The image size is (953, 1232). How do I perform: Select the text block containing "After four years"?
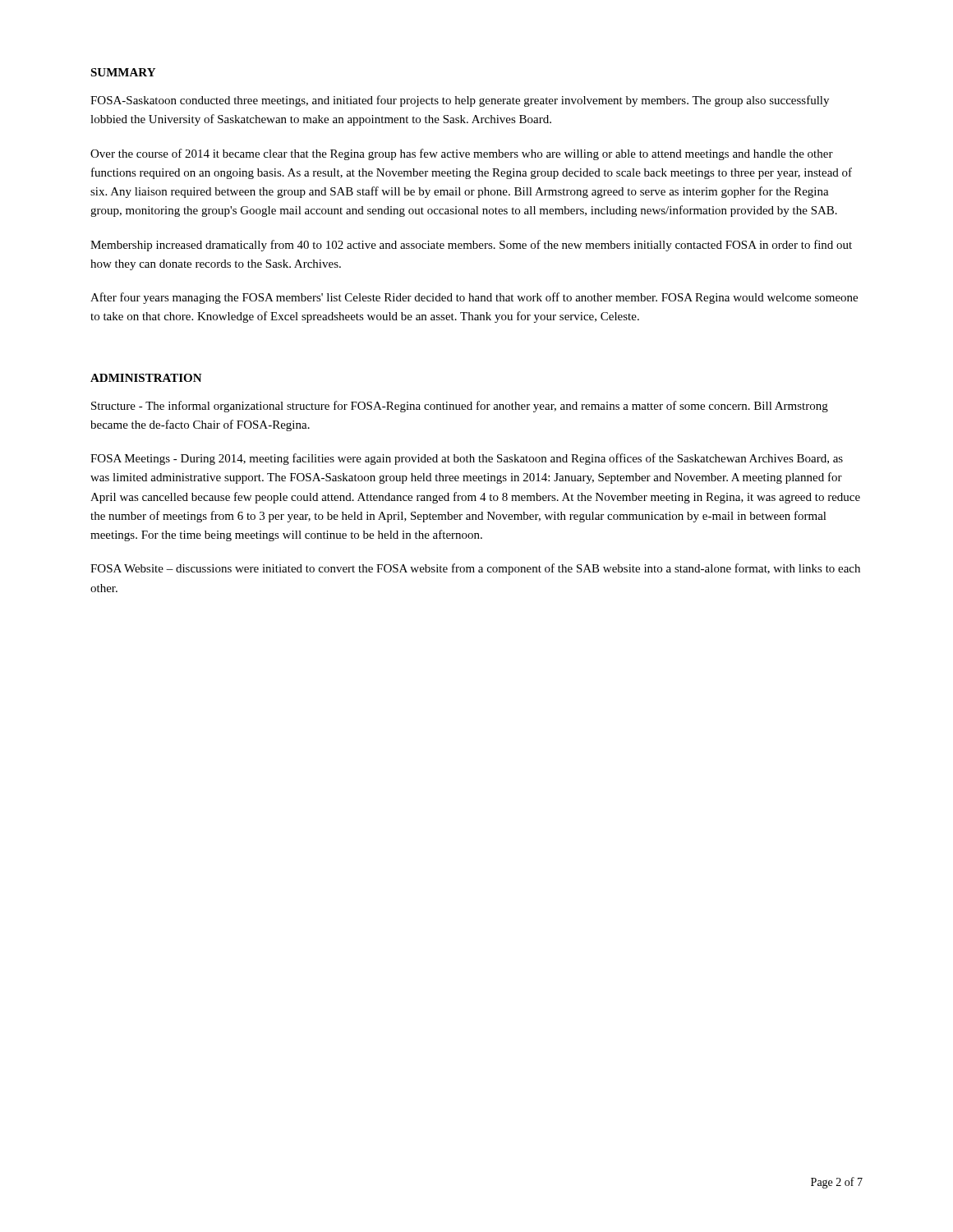point(474,307)
